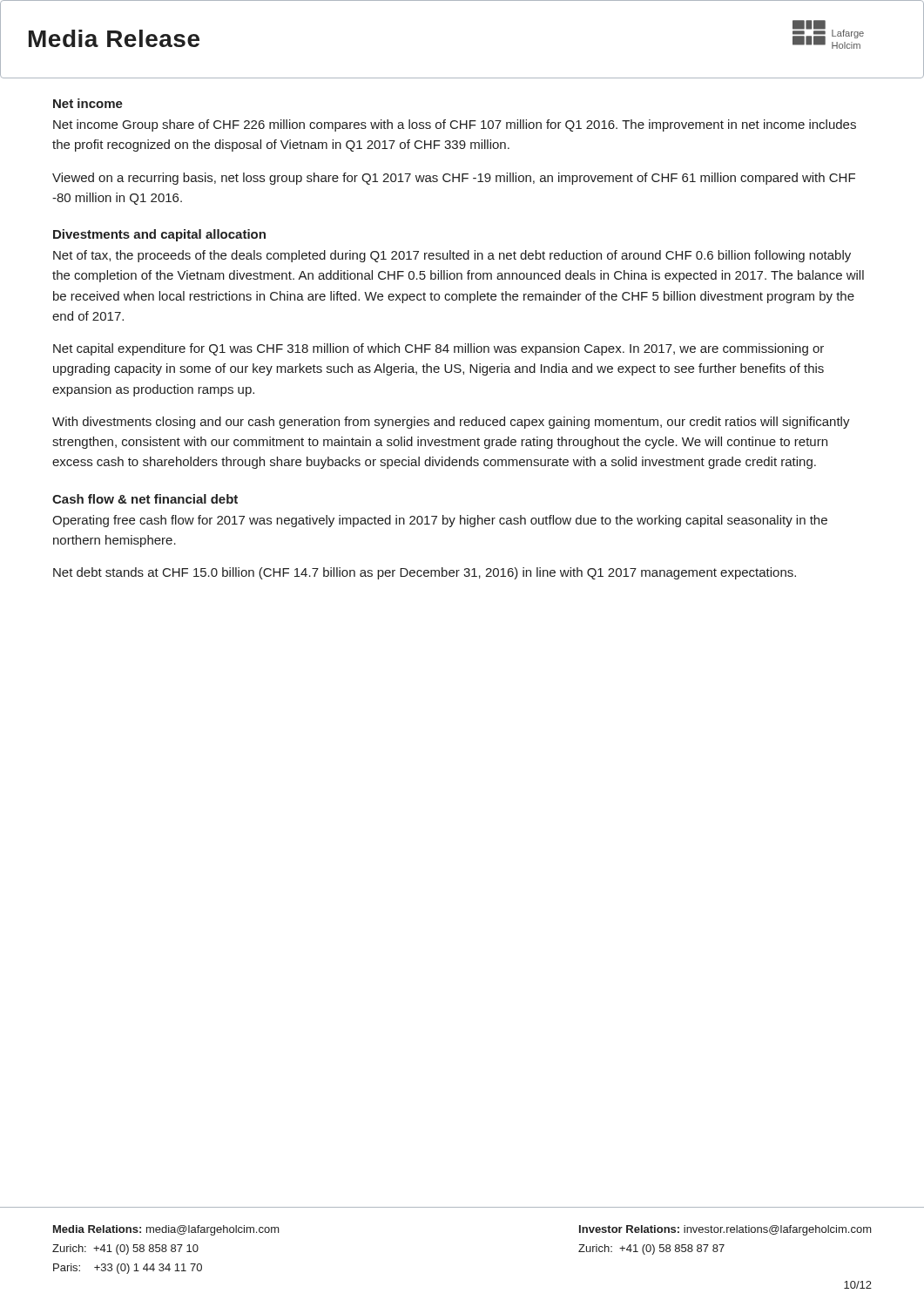The width and height of the screenshot is (924, 1307).
Task: Find "Net income" on this page
Action: pos(88,103)
